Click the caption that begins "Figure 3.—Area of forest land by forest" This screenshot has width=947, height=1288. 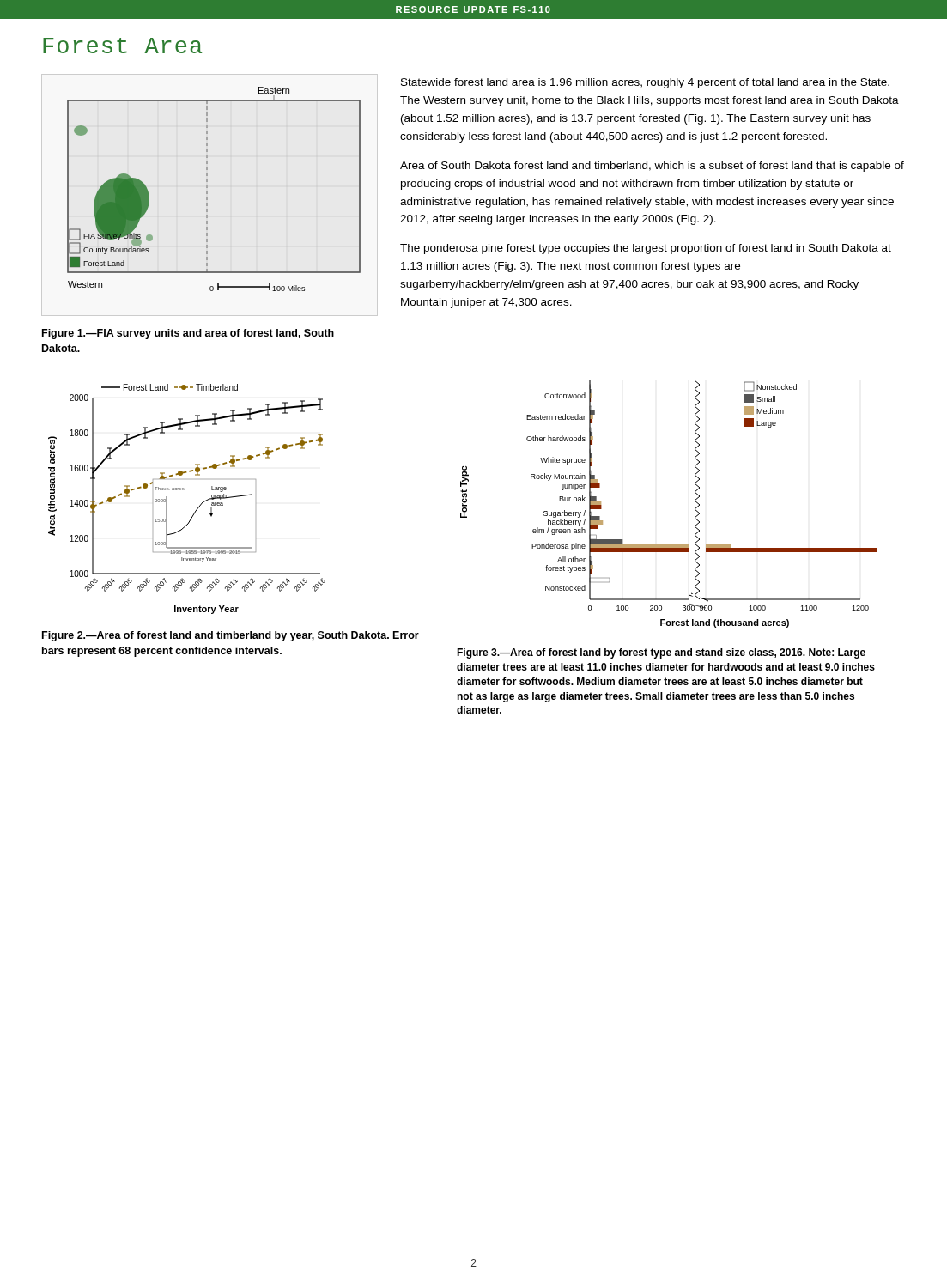(666, 682)
